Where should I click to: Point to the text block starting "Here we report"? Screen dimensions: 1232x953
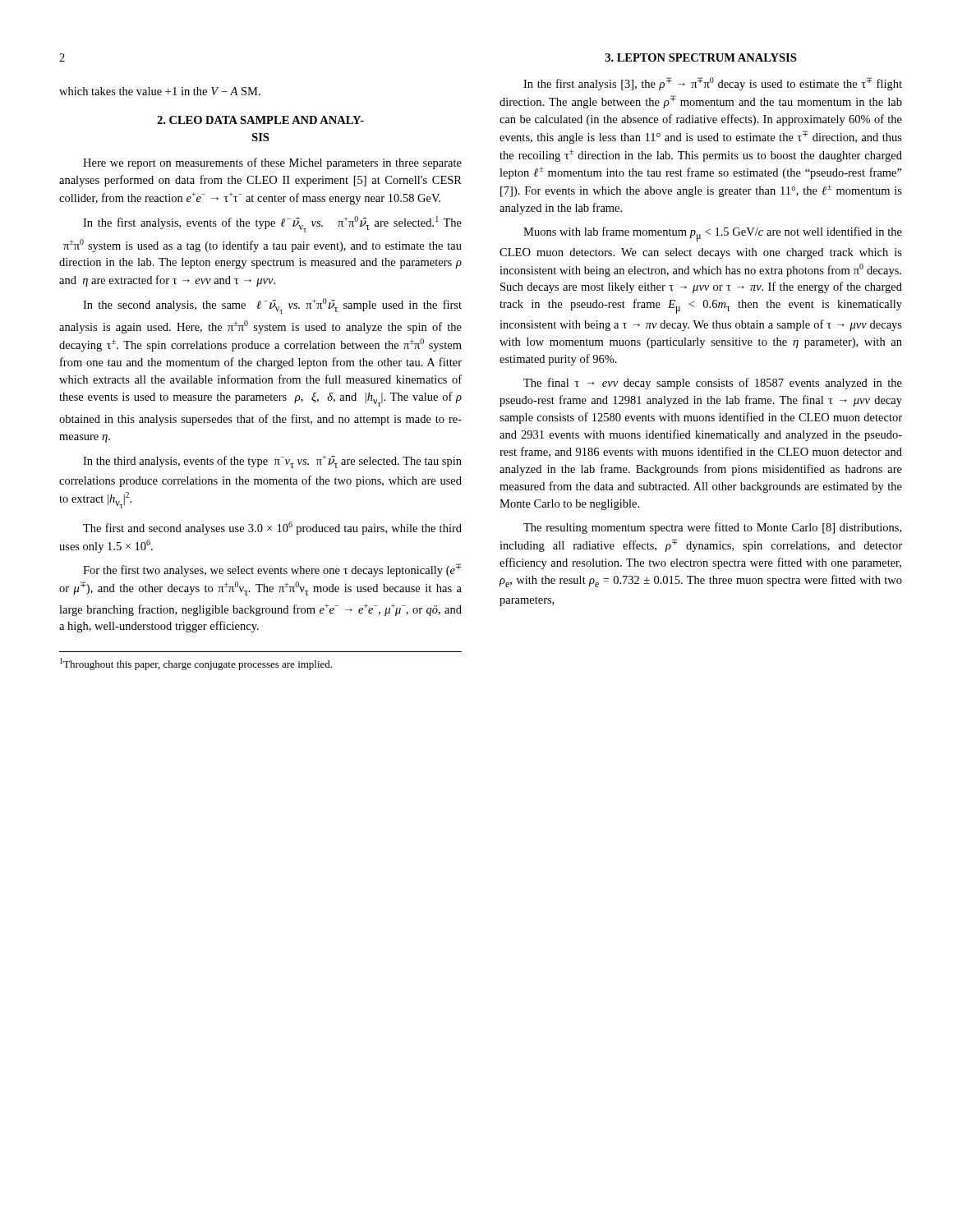click(x=260, y=395)
